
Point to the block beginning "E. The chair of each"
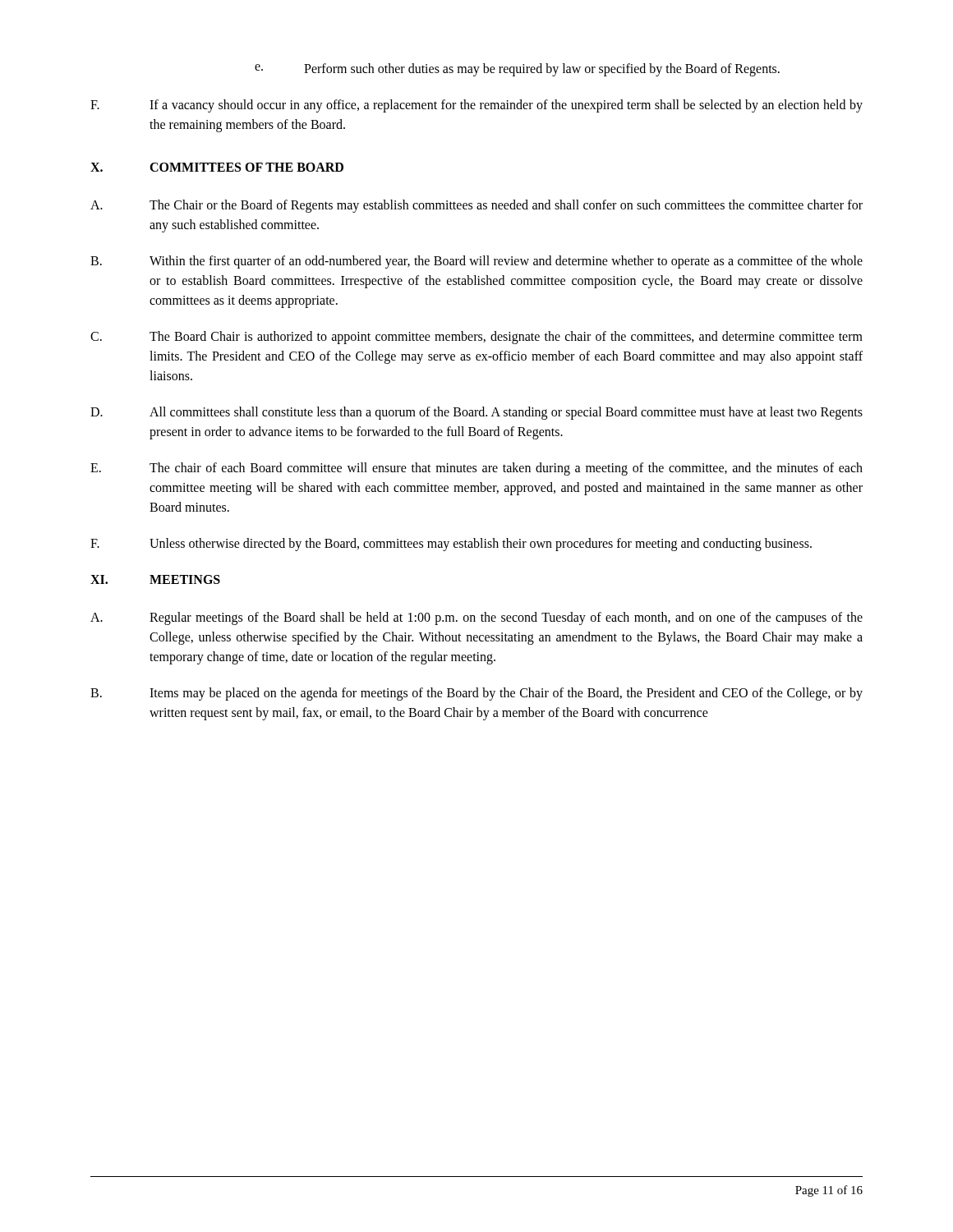476,488
